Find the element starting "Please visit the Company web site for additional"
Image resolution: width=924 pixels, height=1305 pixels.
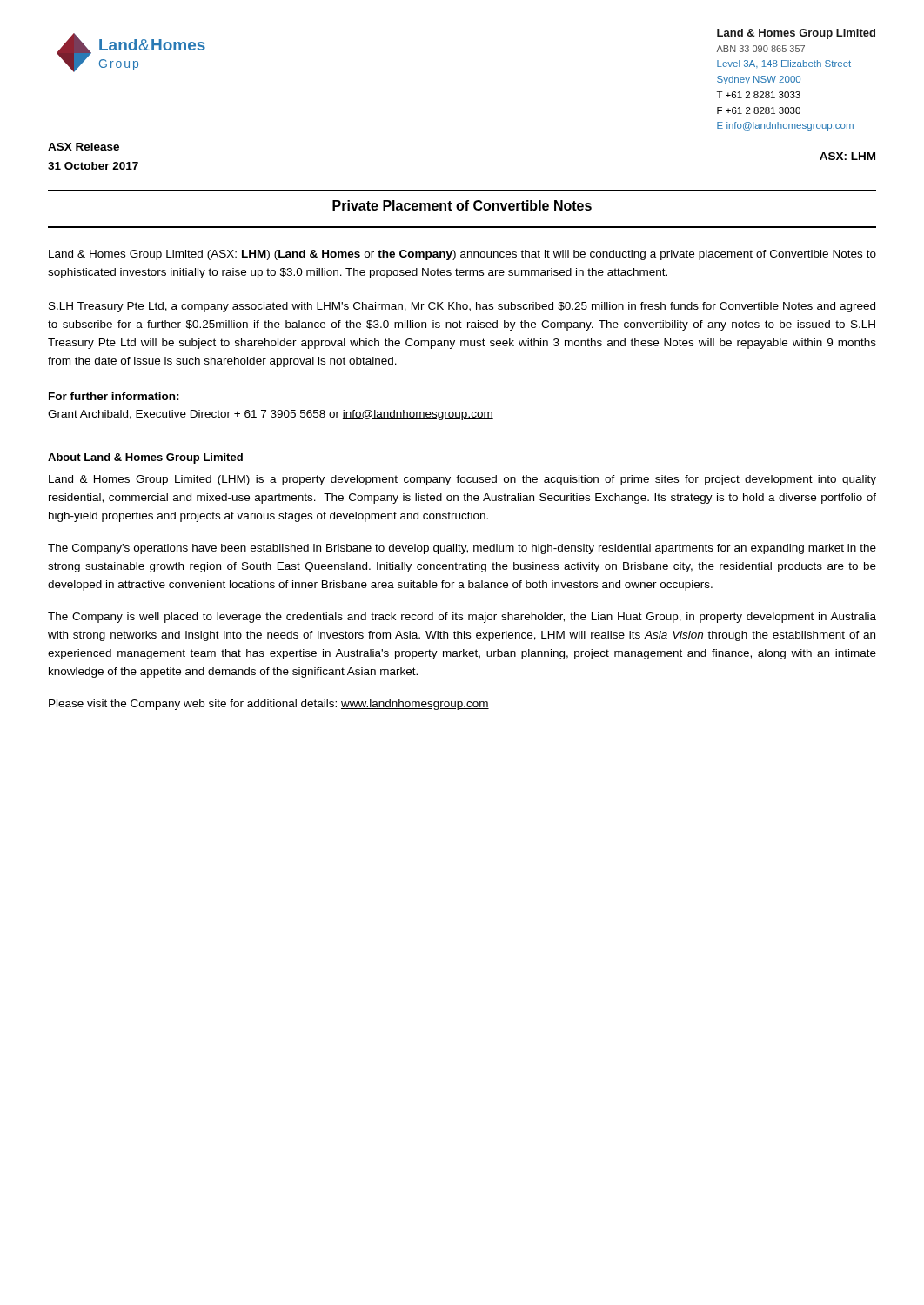pos(268,703)
